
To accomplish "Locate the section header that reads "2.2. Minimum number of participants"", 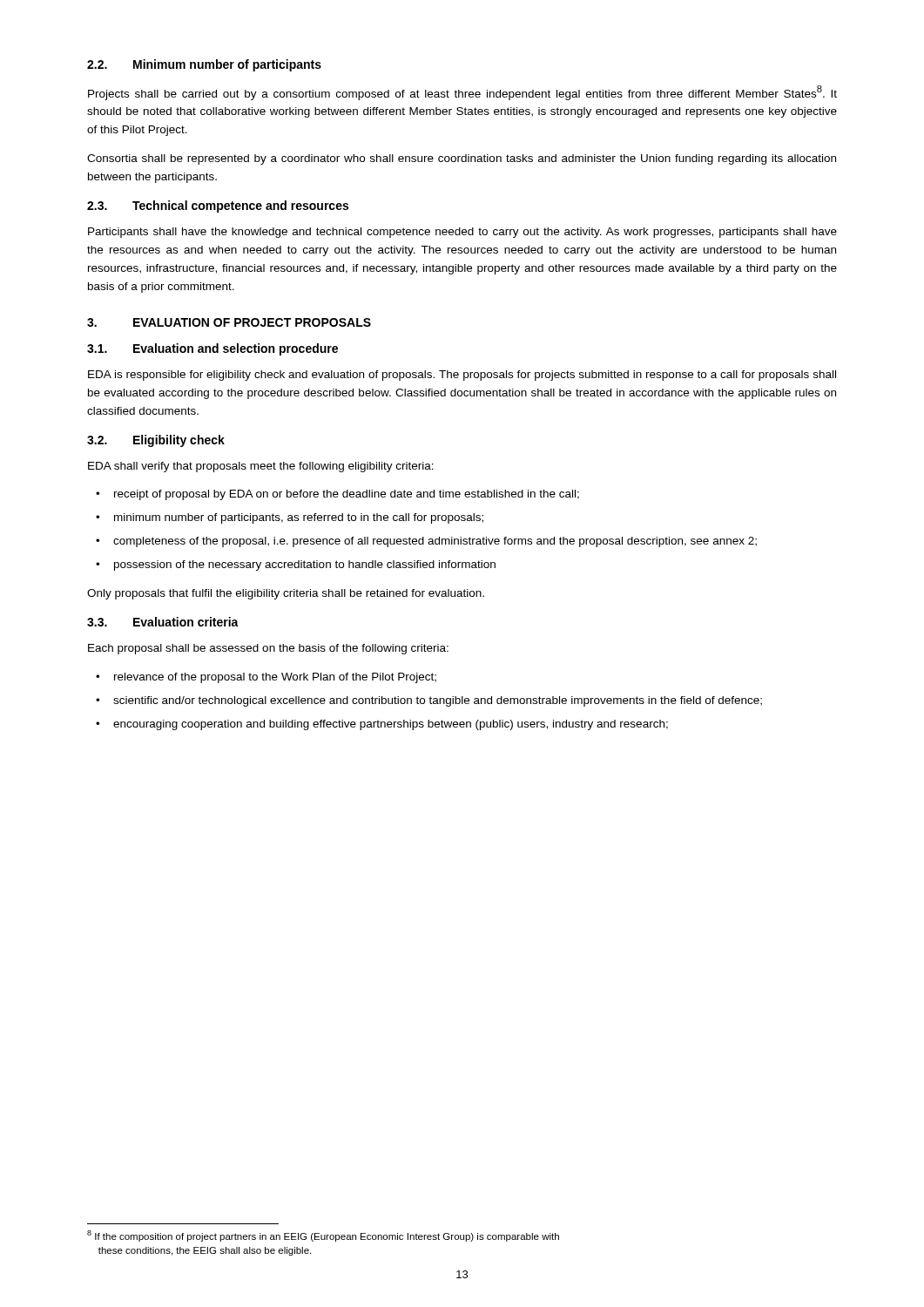I will (x=204, y=65).
